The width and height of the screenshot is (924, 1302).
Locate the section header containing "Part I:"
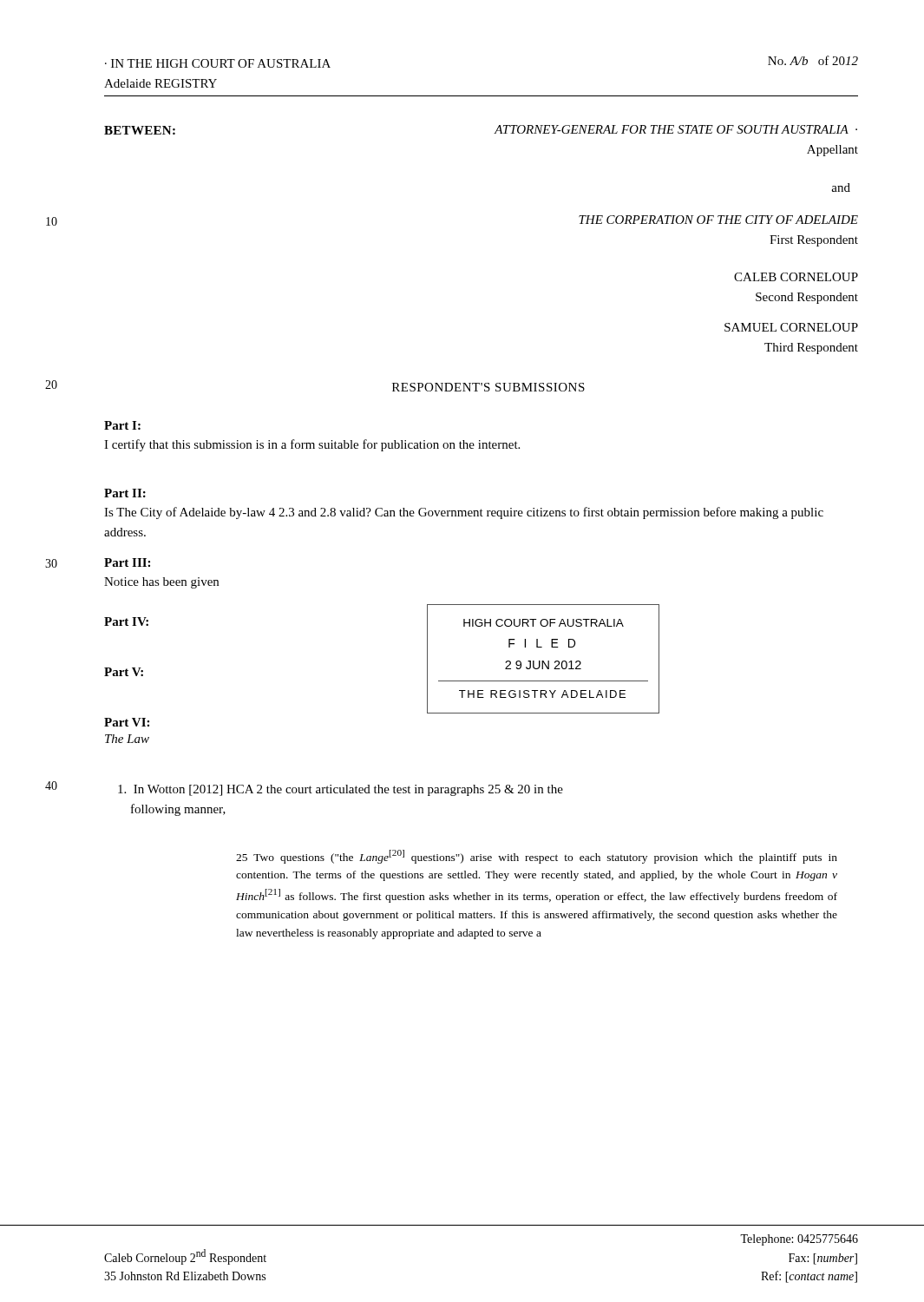tap(123, 425)
